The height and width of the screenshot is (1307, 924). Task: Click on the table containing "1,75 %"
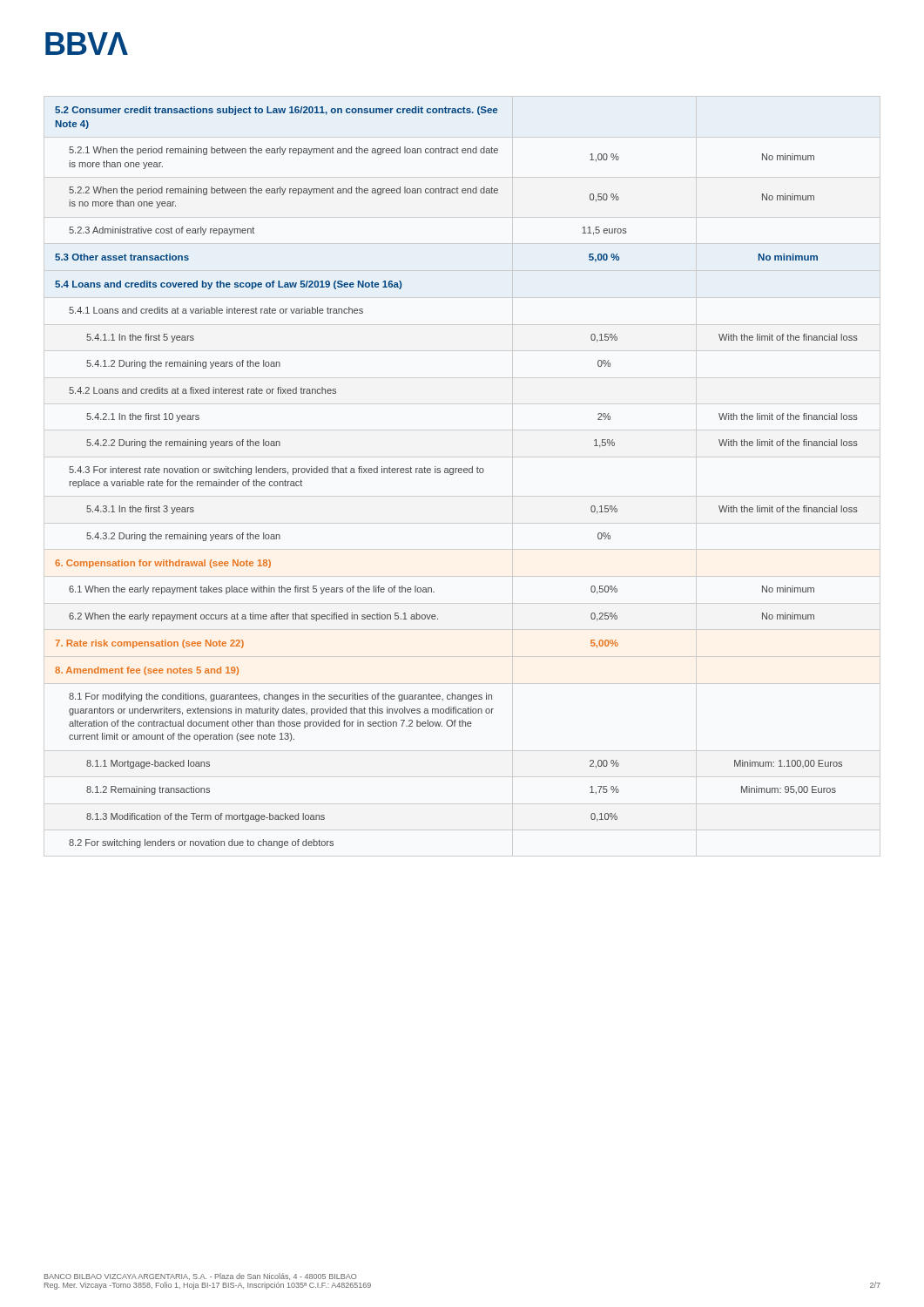tap(462, 476)
